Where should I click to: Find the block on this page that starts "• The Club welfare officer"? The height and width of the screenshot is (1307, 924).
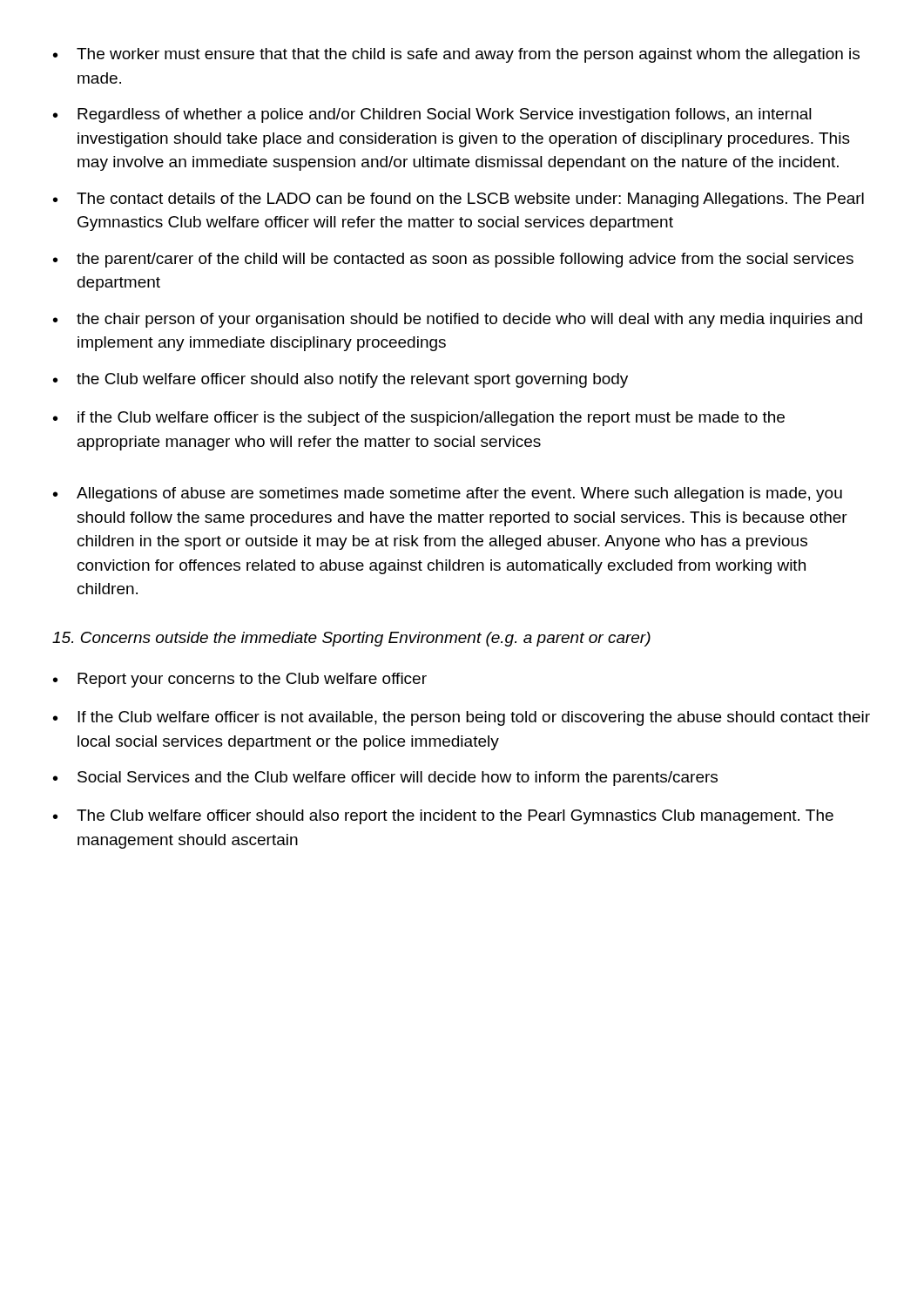tap(462, 828)
